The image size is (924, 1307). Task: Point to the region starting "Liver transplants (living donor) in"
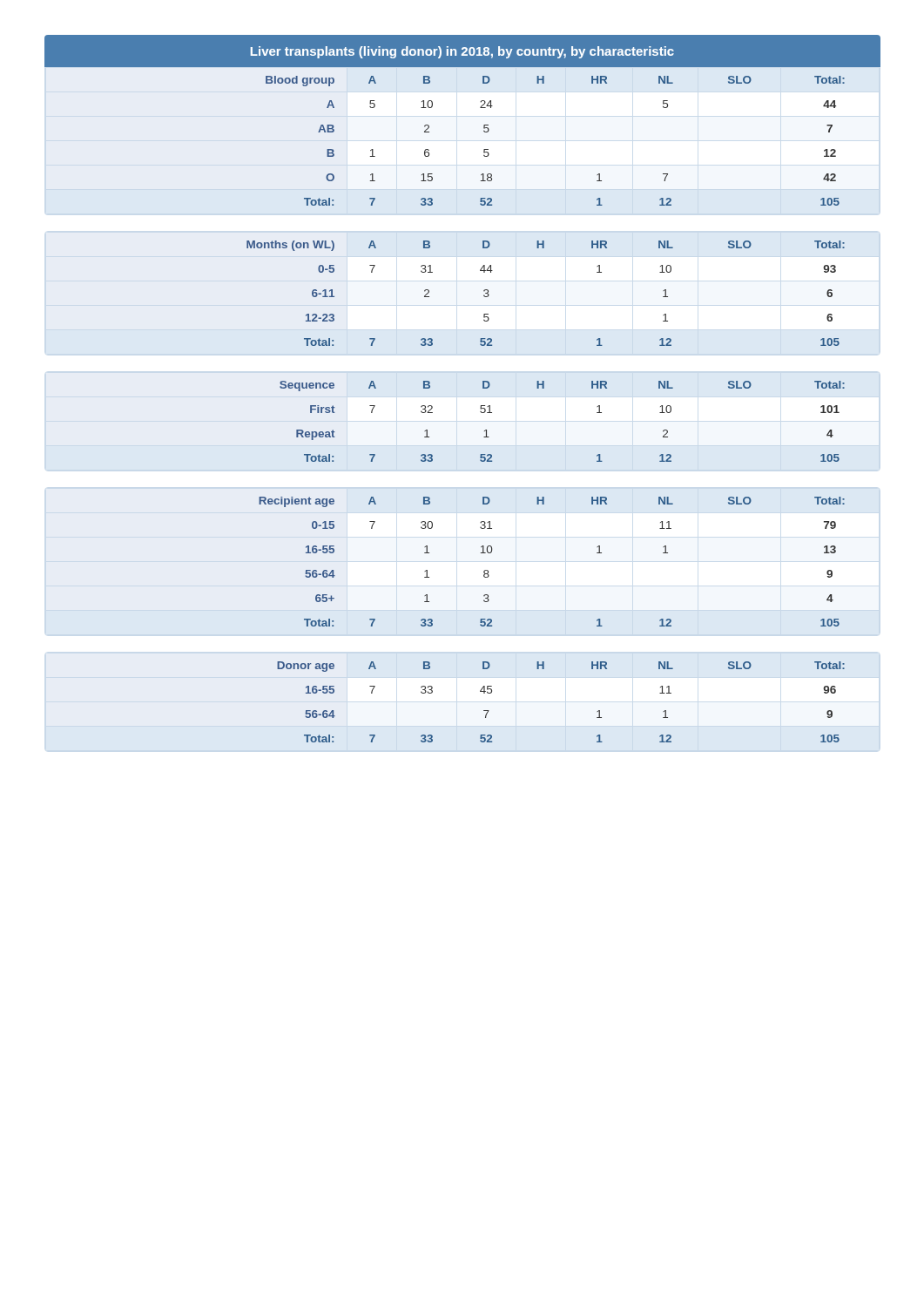(x=462, y=51)
